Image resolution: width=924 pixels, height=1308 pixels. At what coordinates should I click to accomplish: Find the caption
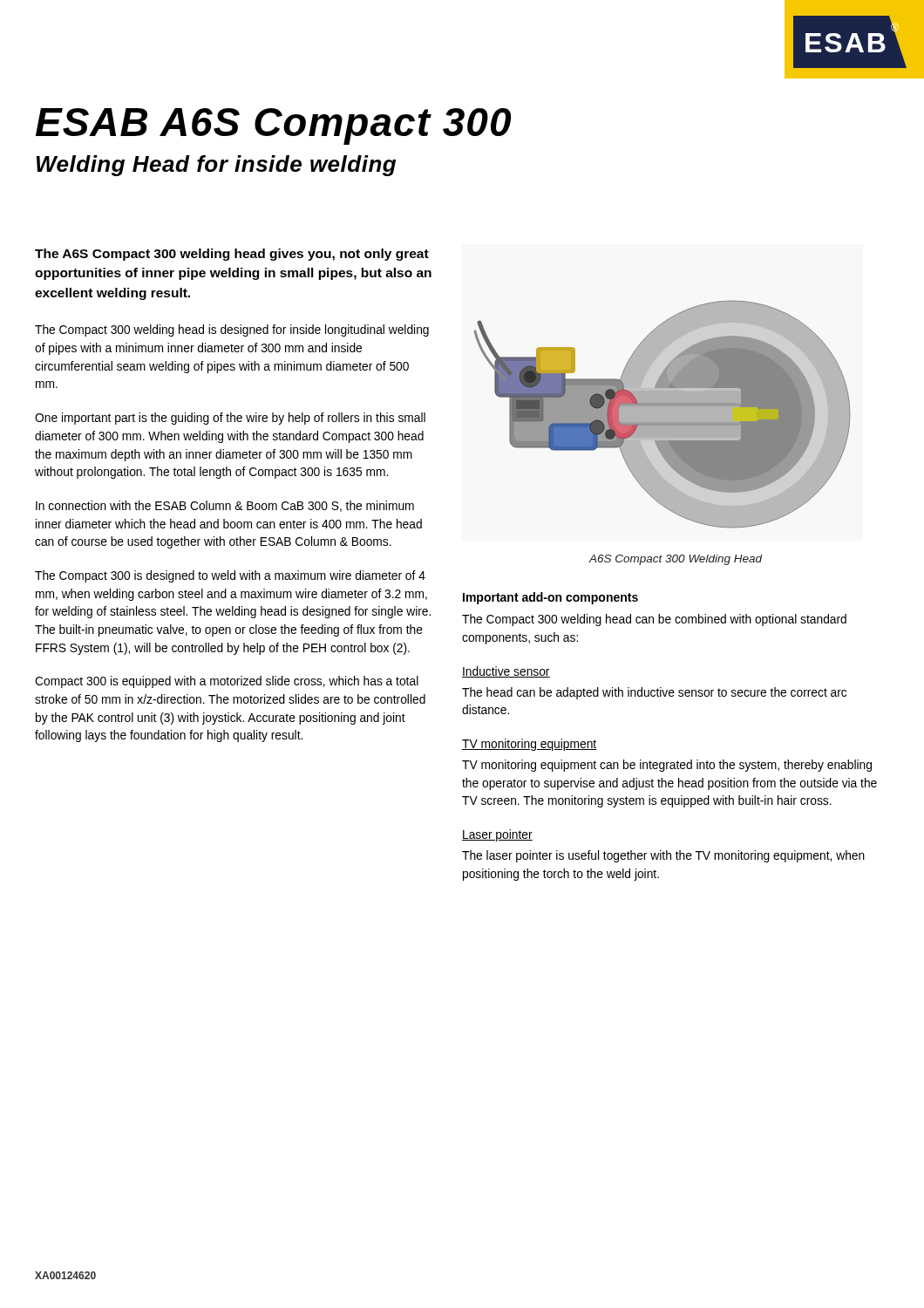point(676,559)
